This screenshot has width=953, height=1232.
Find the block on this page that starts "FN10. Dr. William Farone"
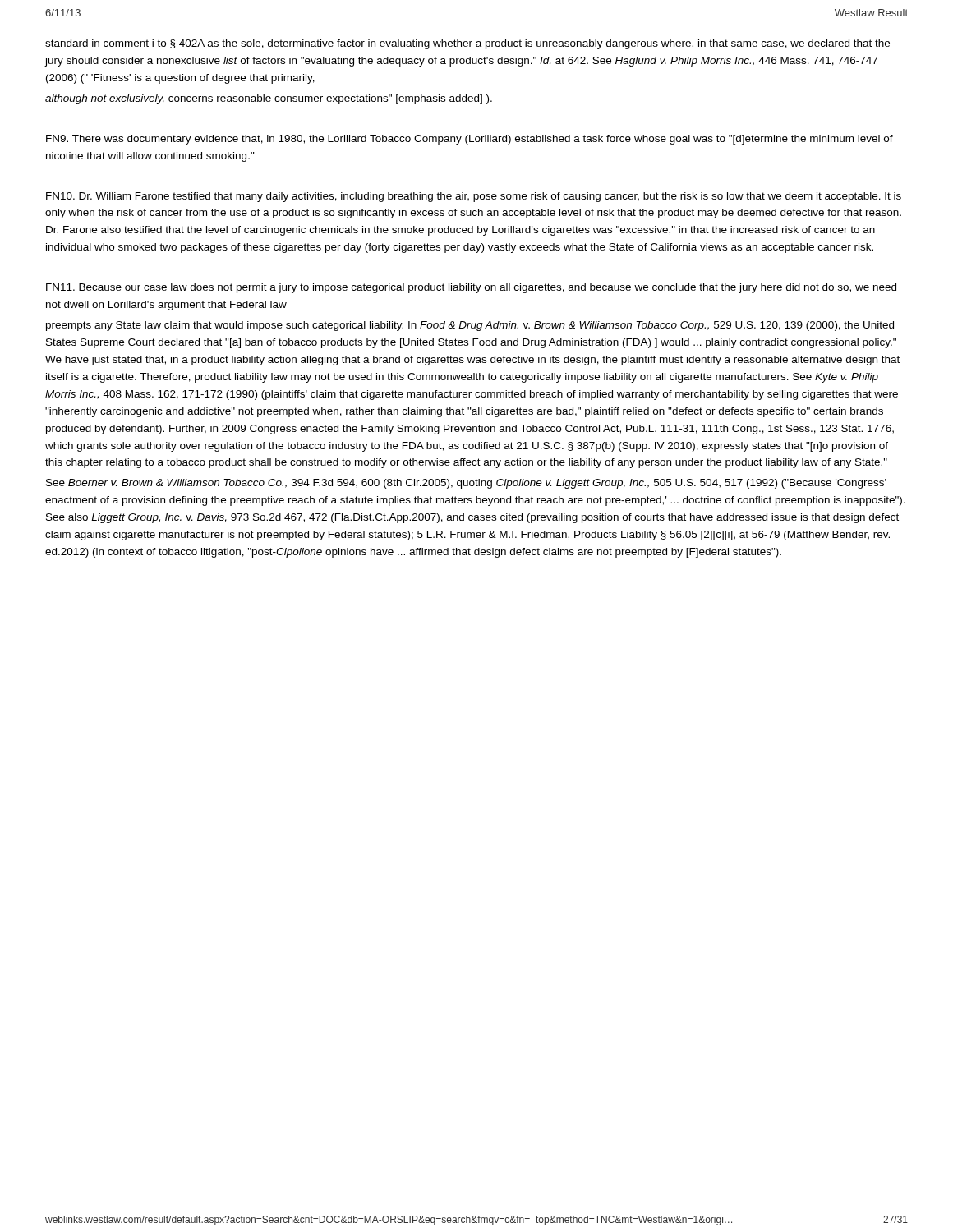click(x=474, y=221)
